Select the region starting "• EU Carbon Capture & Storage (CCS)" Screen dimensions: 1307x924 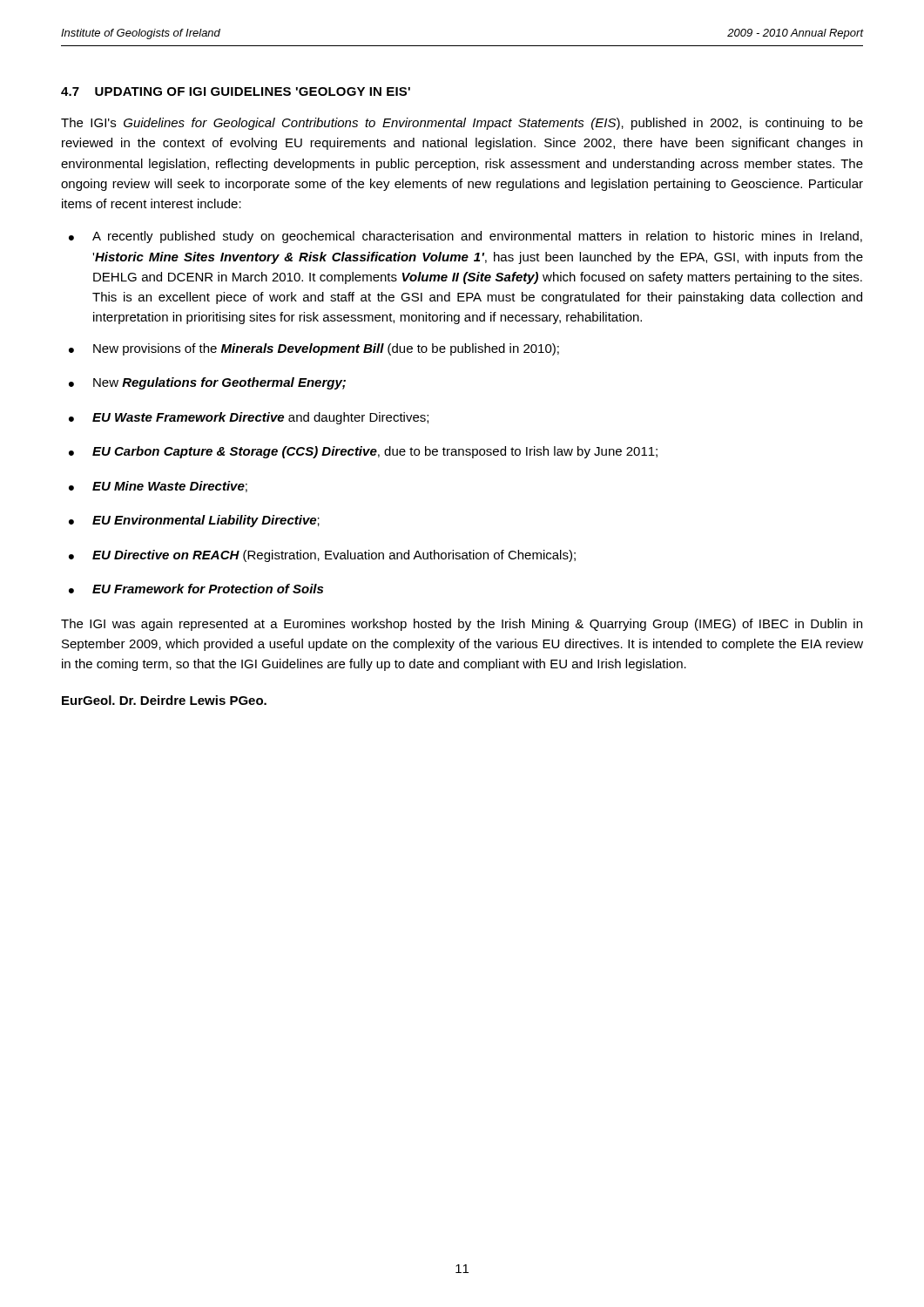(x=462, y=453)
